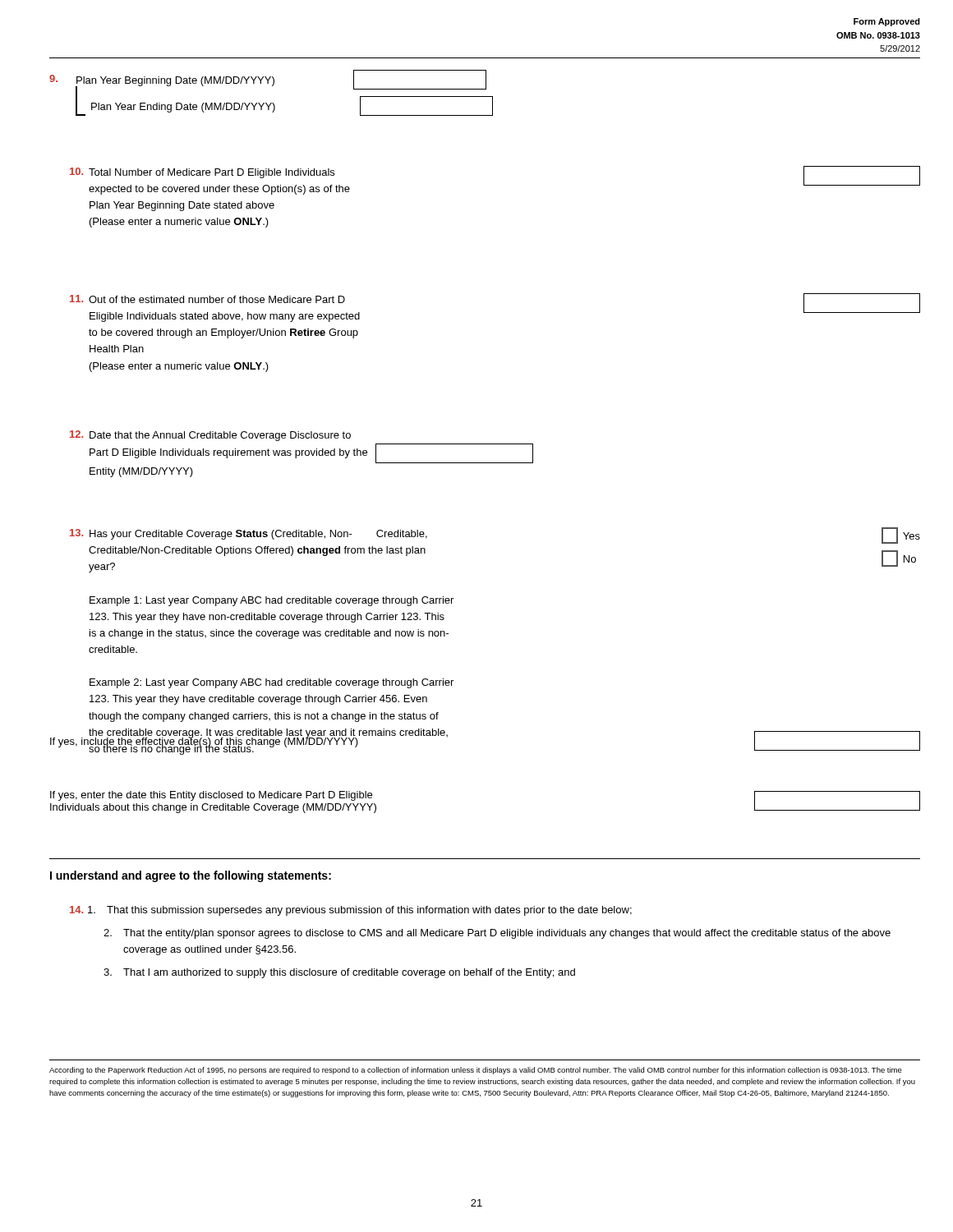The height and width of the screenshot is (1232, 953).
Task: Find the block on this page that starts "Has your Creditable Coverage"
Action: point(220,535)
